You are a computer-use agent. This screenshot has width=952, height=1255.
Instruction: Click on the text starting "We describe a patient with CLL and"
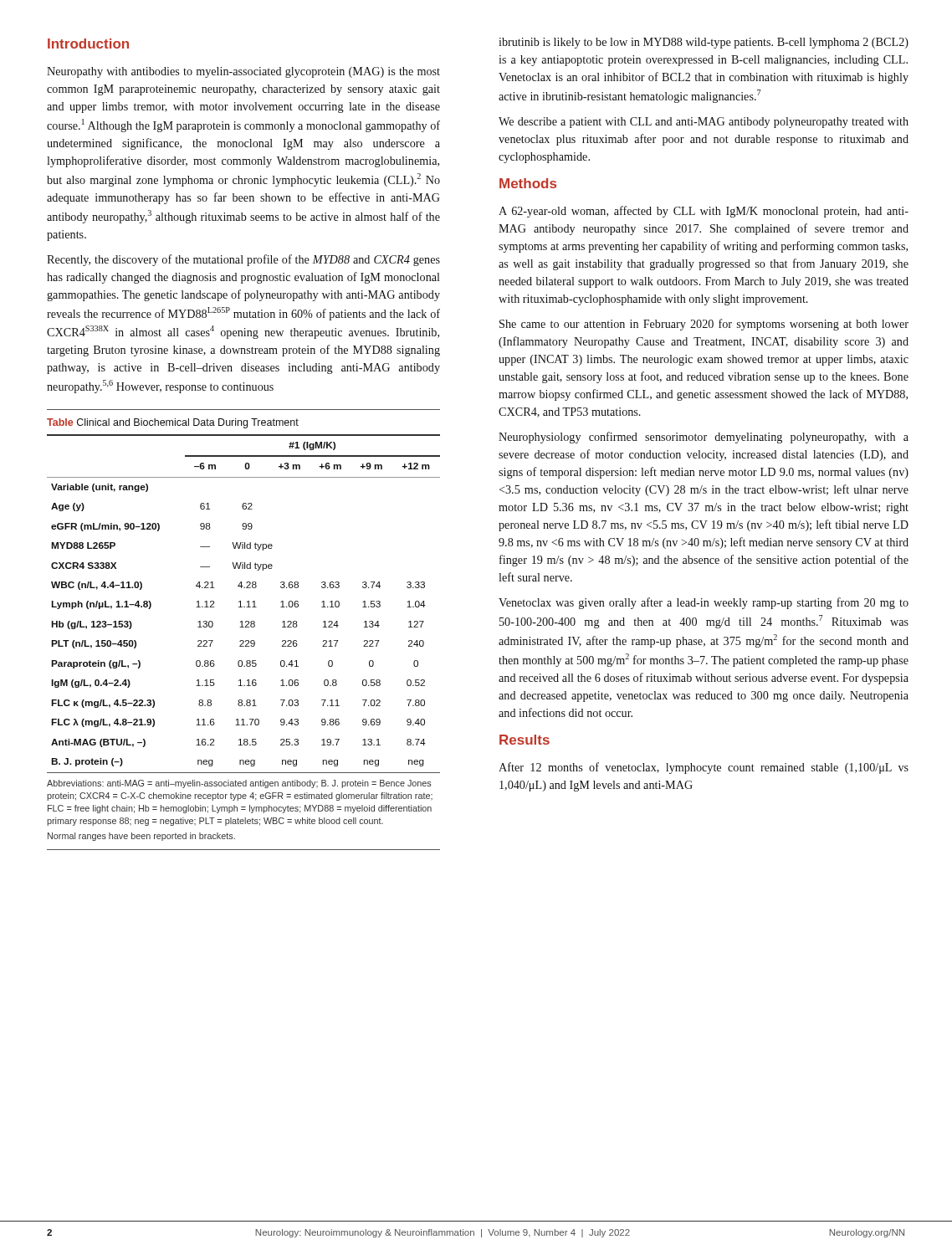tap(704, 139)
